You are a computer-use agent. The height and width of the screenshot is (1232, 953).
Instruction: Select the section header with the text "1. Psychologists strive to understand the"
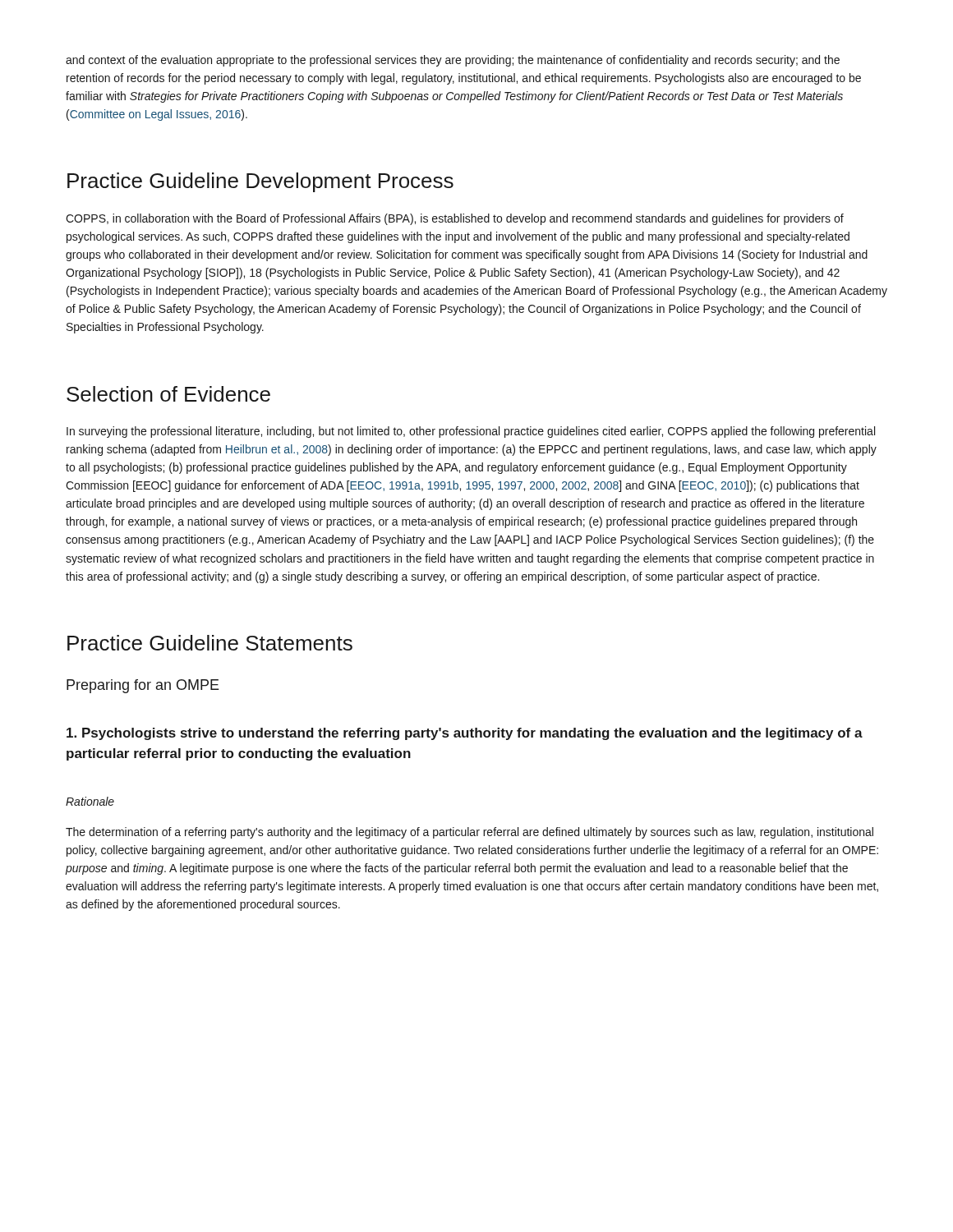point(476,744)
